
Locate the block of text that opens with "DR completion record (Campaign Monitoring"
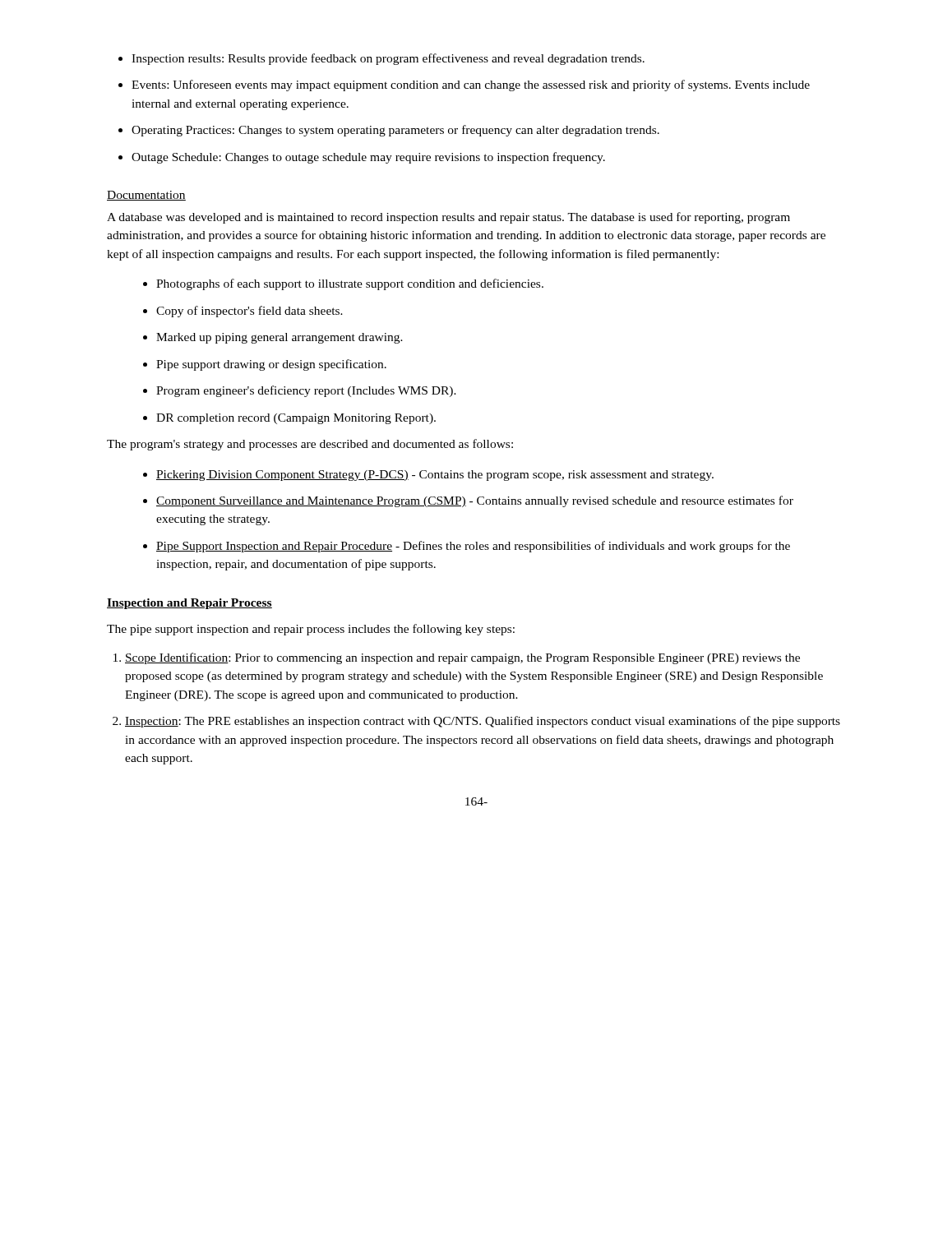click(289, 419)
